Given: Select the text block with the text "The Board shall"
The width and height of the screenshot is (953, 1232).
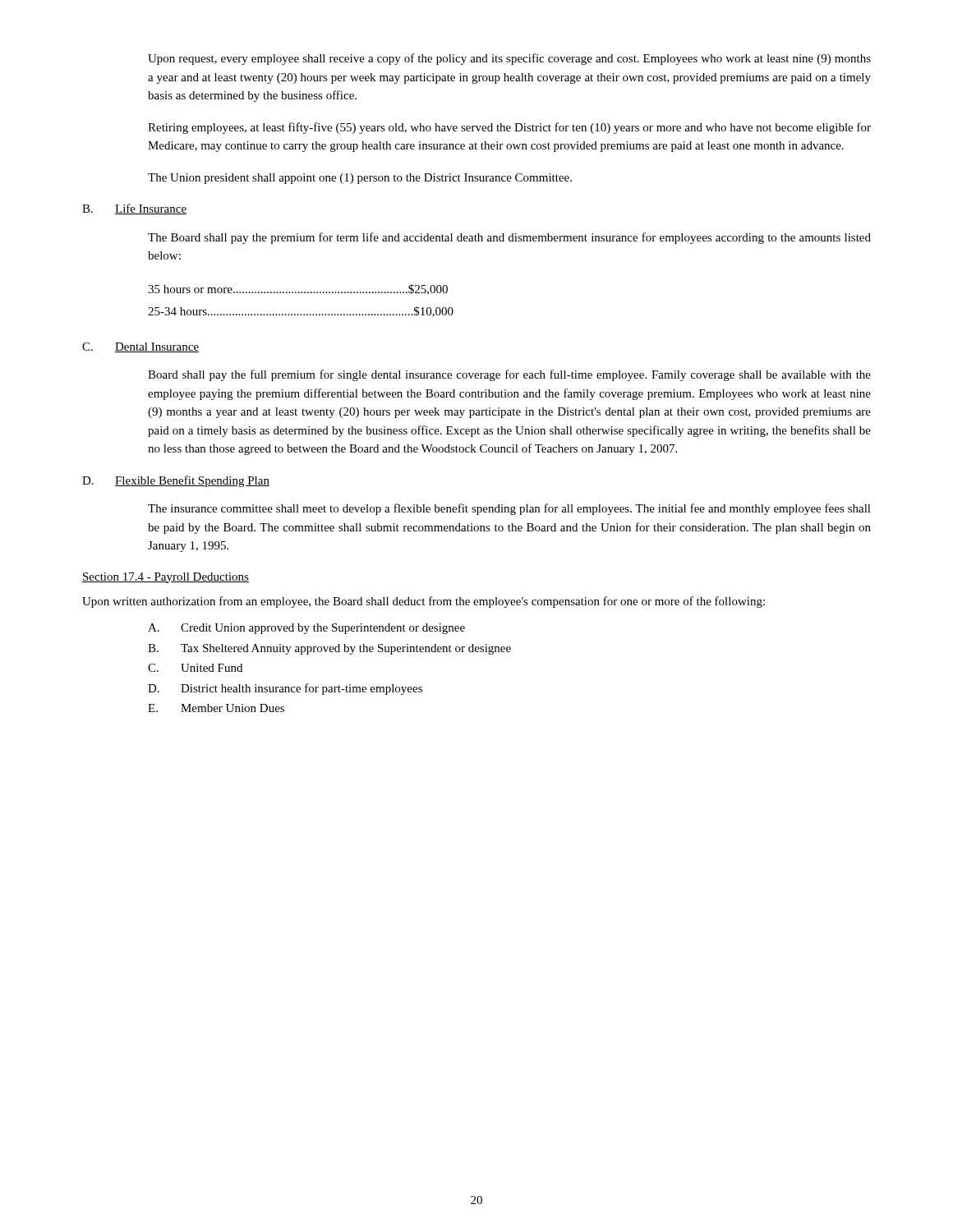Looking at the screenshot, I should tap(509, 246).
